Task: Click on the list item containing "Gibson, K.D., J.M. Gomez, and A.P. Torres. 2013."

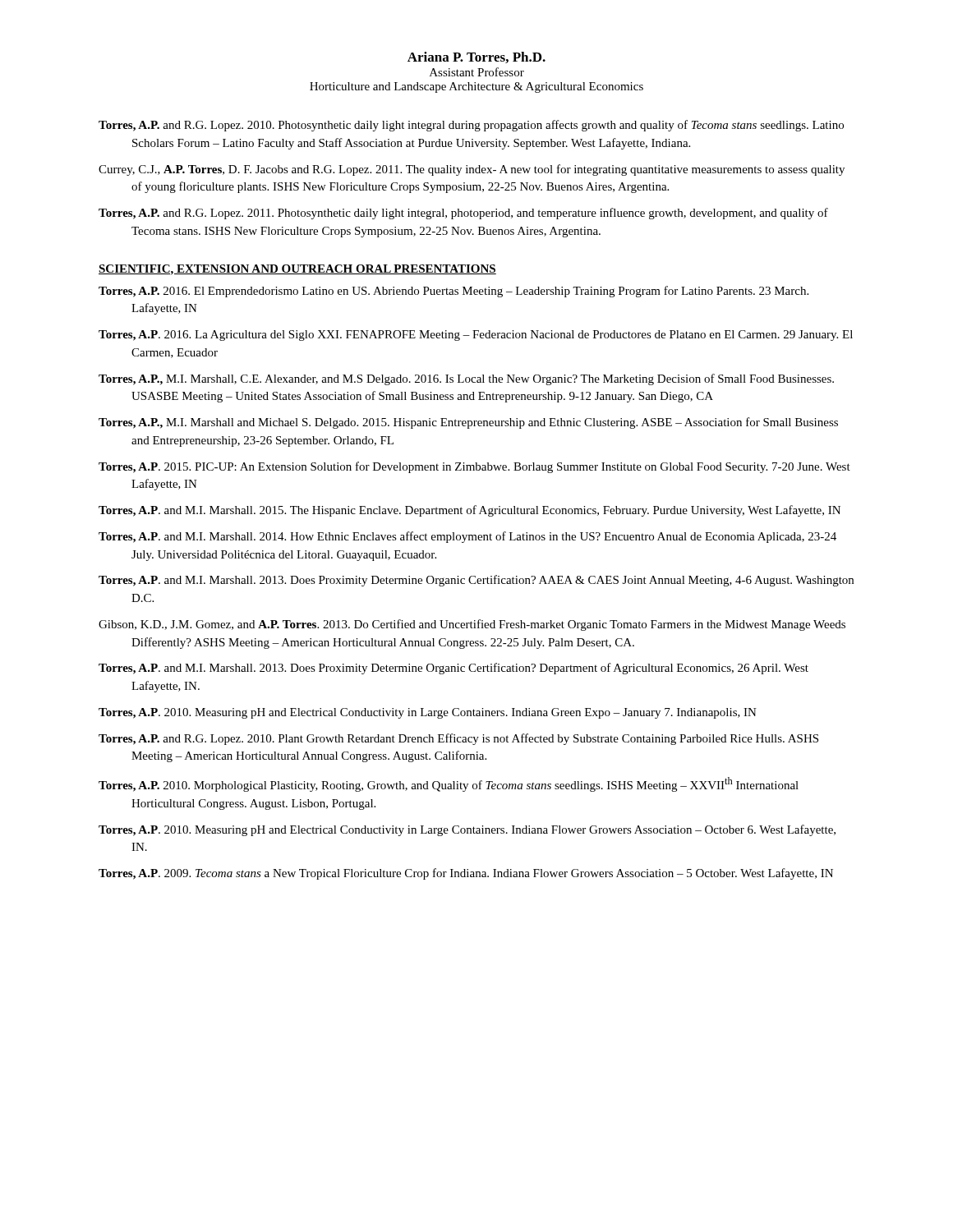Action: click(x=472, y=633)
